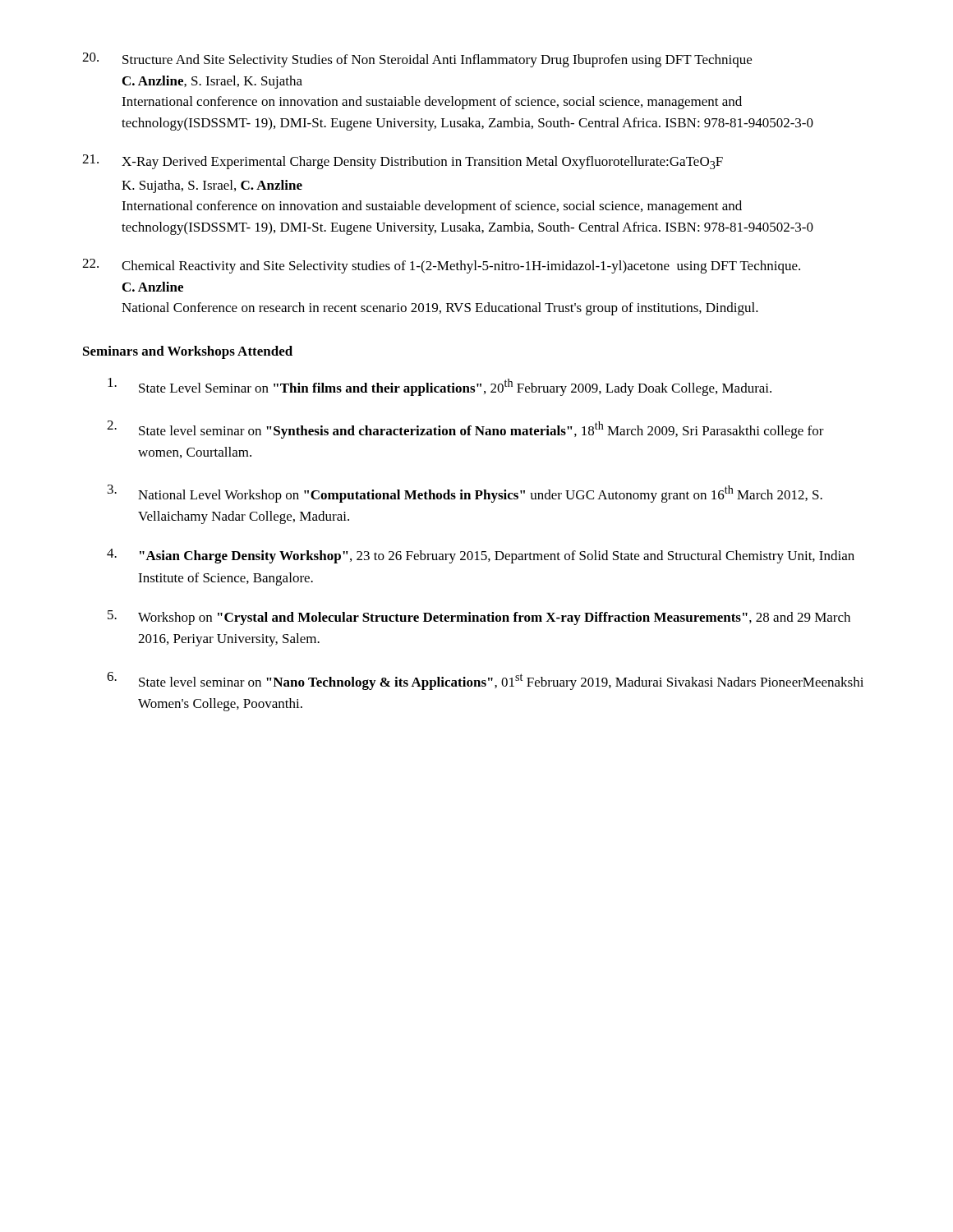Select the section header that says "Seminars and Workshops Attended"

click(187, 351)
